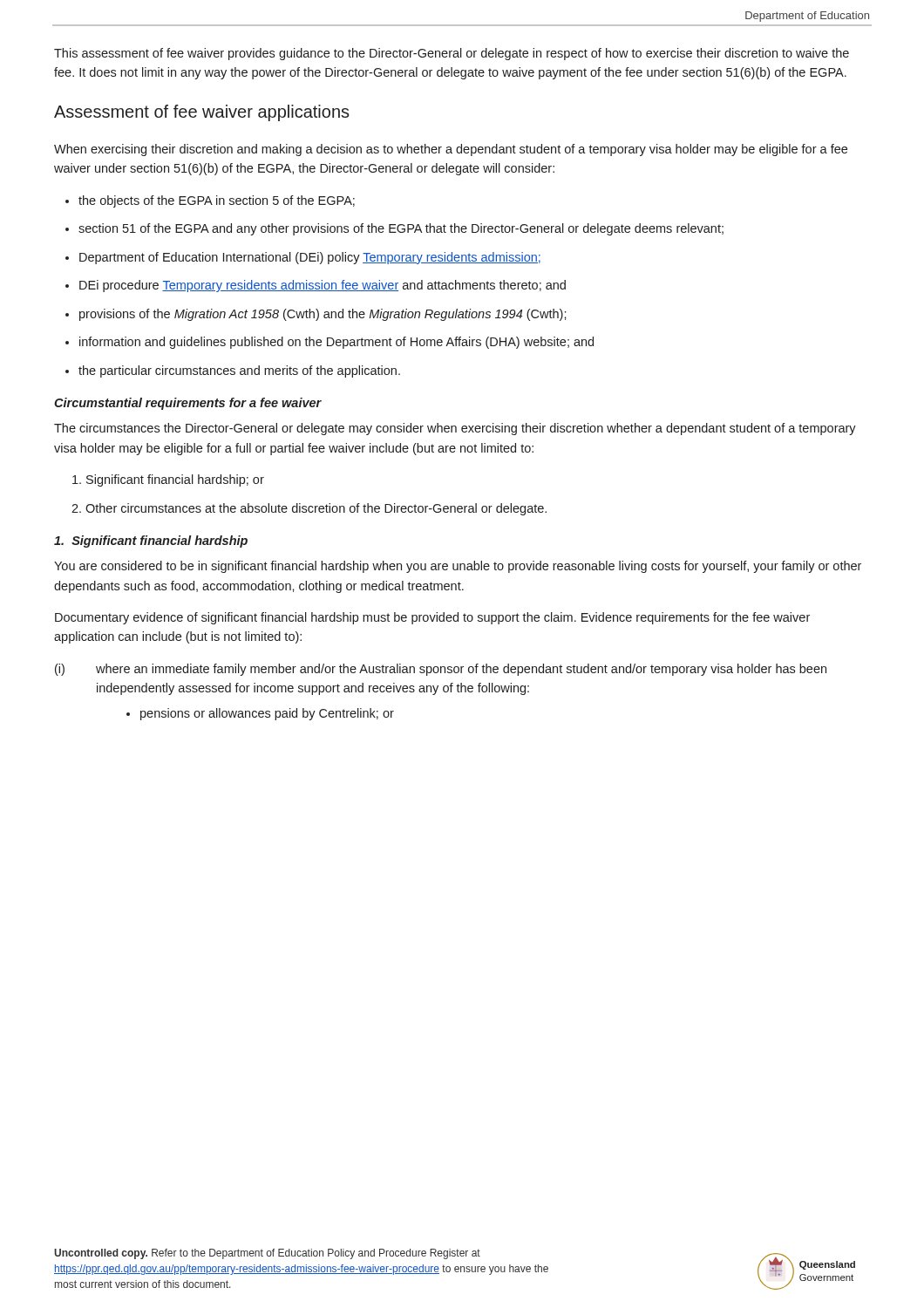This screenshot has width=924, height=1308.
Task: Locate the block of text that opens with "(i) where an immediate family member and/or the"
Action: pyautogui.click(x=462, y=694)
